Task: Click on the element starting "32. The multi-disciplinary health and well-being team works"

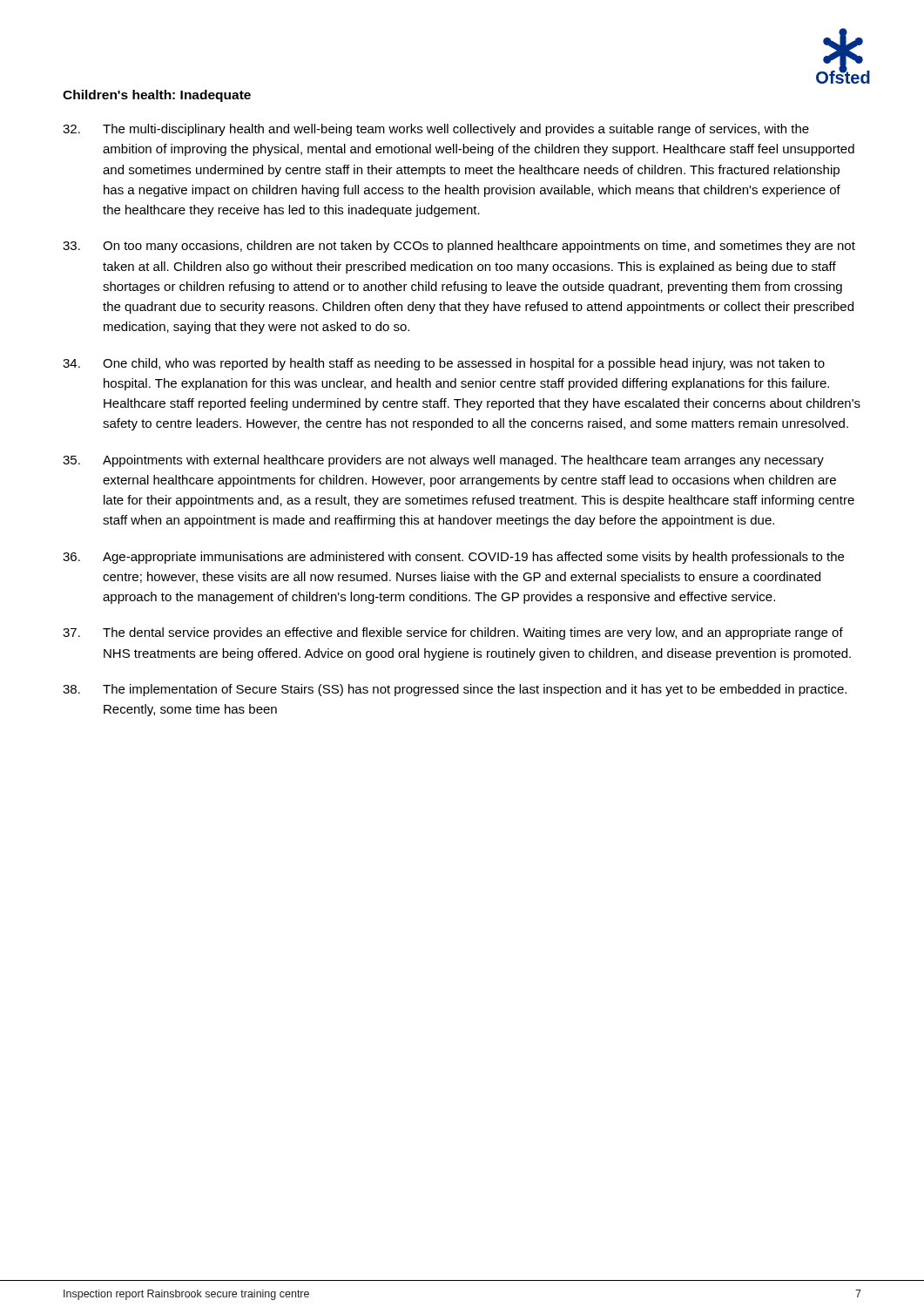Action: pyautogui.click(x=462, y=169)
